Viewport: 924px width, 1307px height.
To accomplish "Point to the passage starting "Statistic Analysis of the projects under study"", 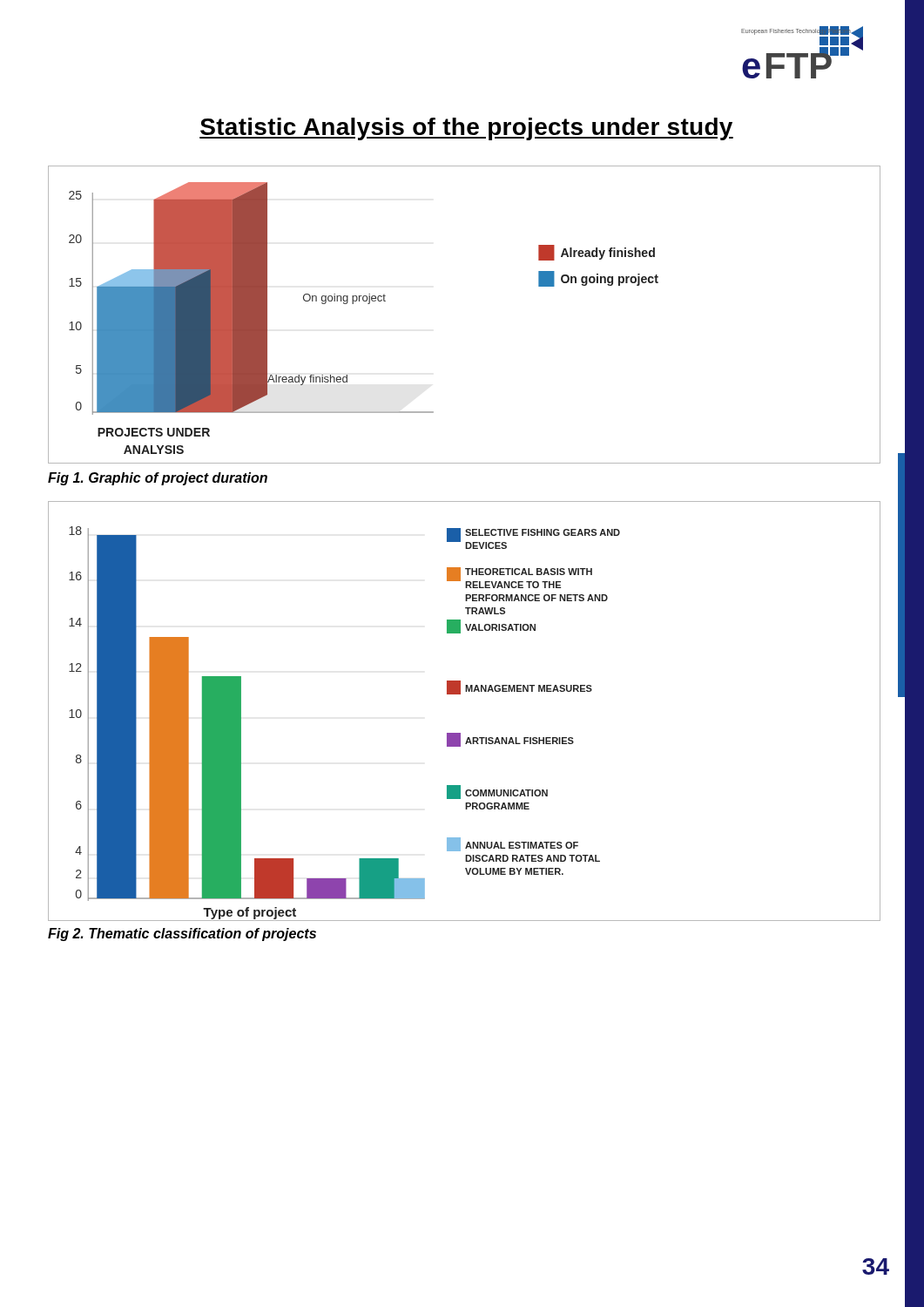I will pyautogui.click(x=466, y=127).
